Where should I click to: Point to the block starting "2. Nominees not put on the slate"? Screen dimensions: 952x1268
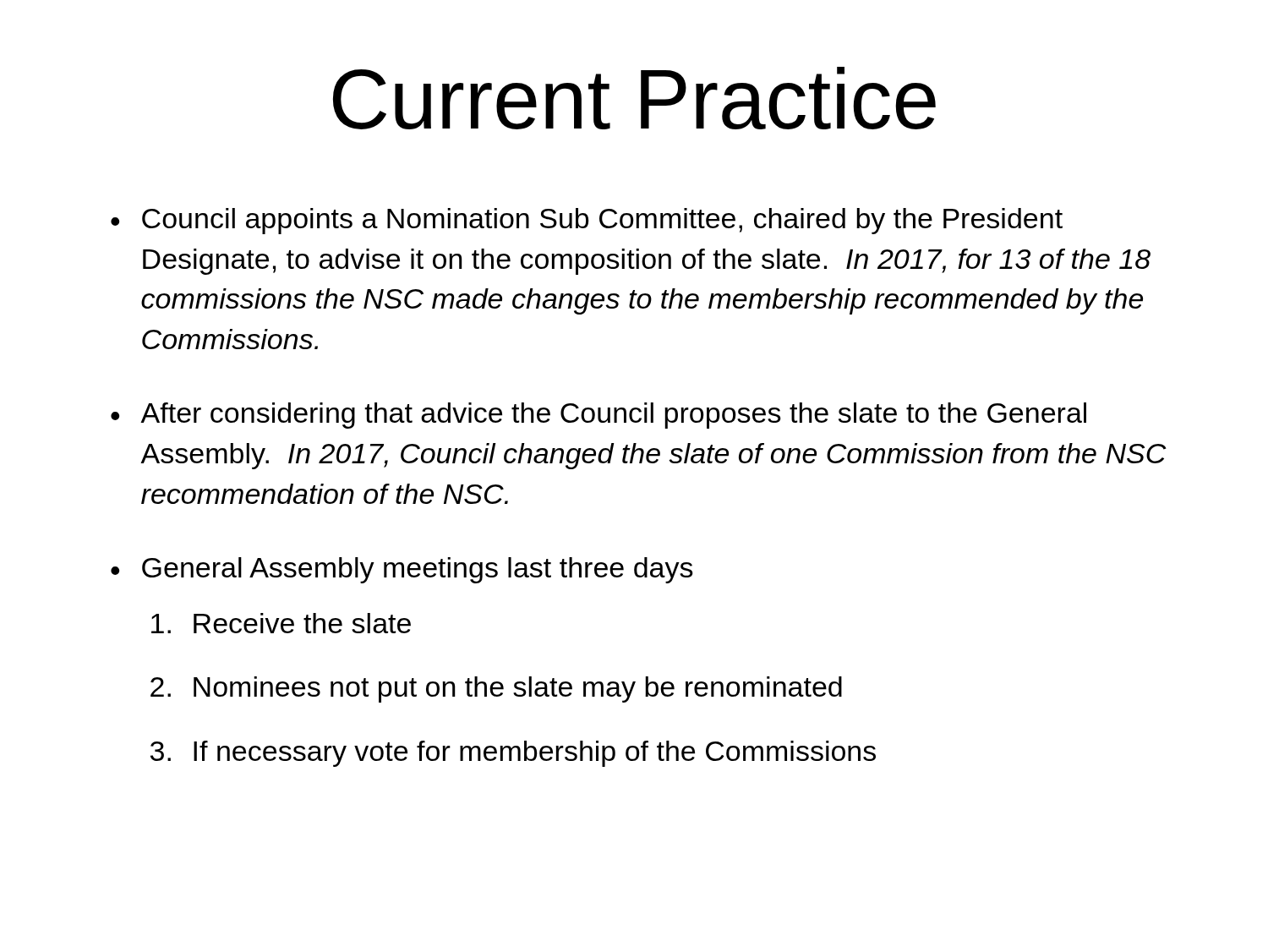pos(496,687)
